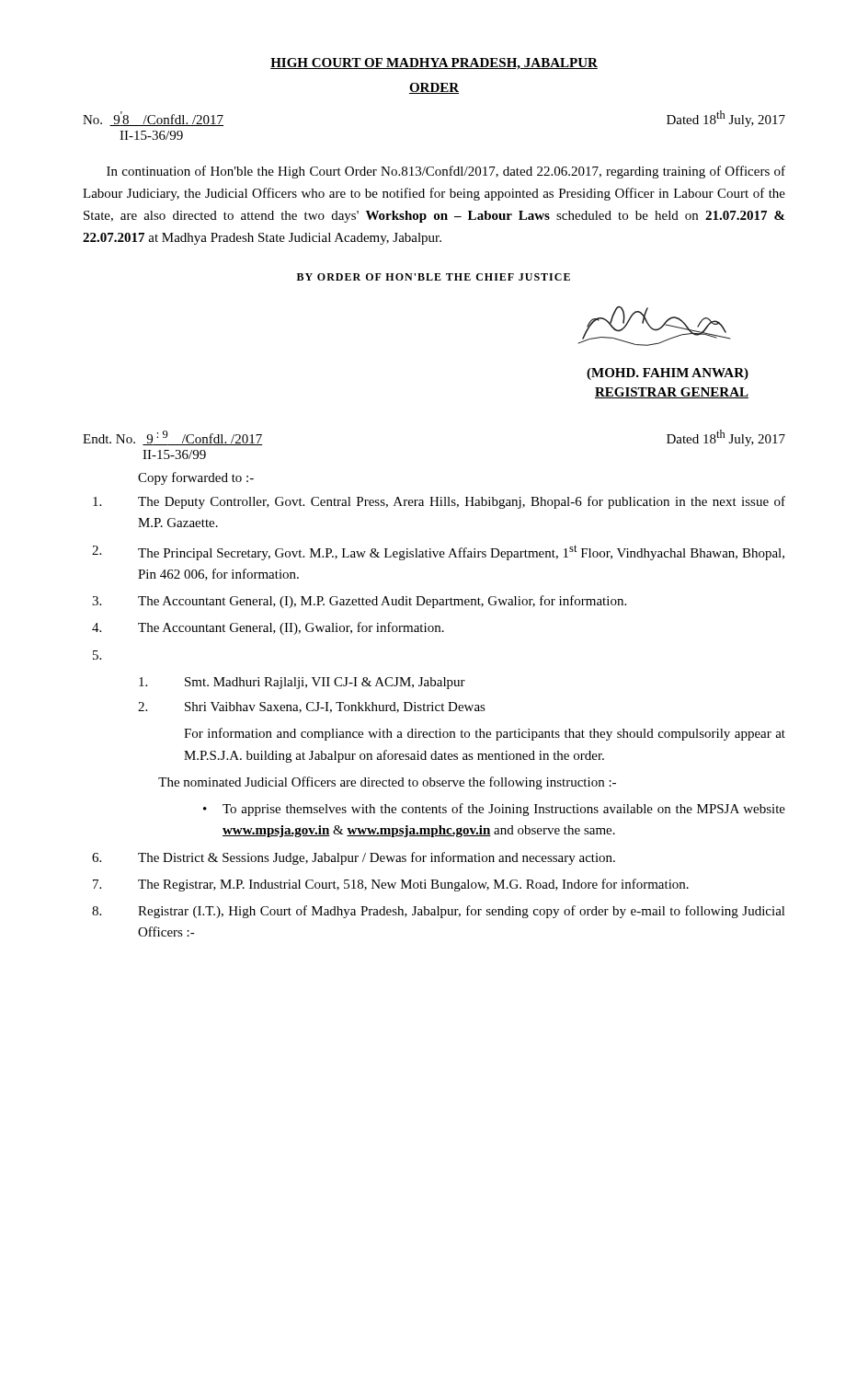868x1380 pixels.
Task: Find the list item containing "The Deputy Controller, Govt. Central Press, Arera"
Action: (434, 513)
